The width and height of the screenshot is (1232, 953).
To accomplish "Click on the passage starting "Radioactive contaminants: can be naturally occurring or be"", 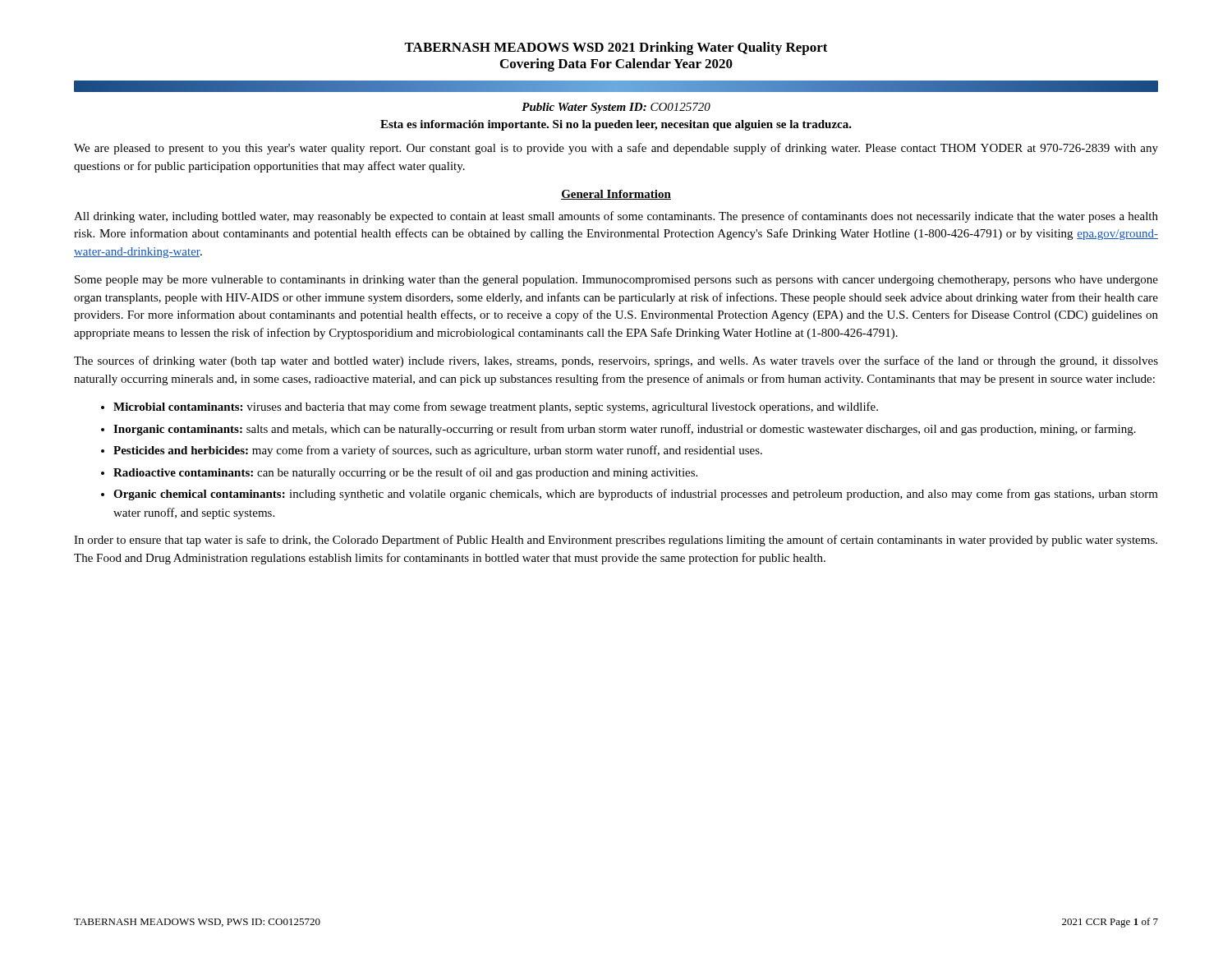I will [x=406, y=472].
